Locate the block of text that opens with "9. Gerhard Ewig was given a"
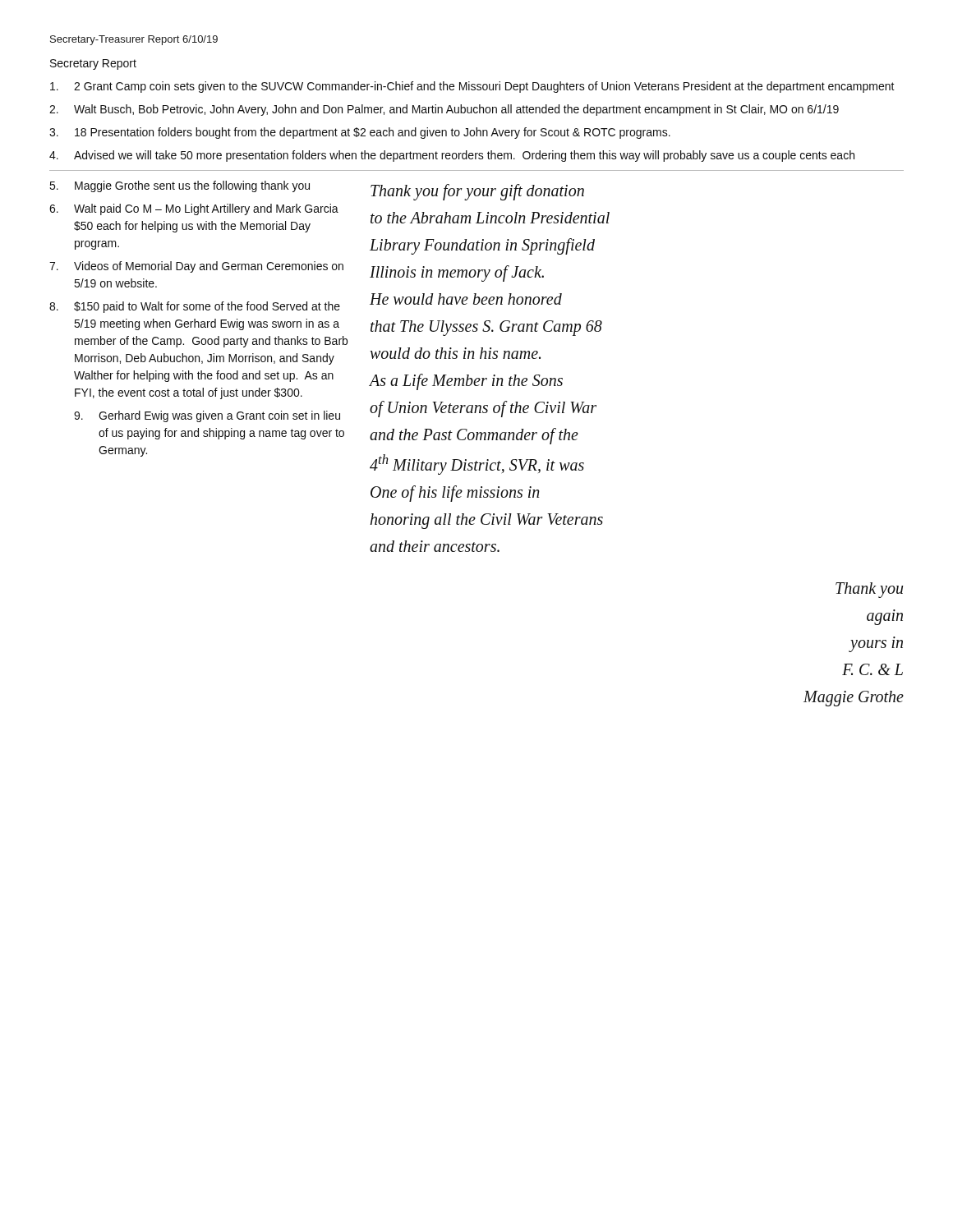 (x=214, y=433)
